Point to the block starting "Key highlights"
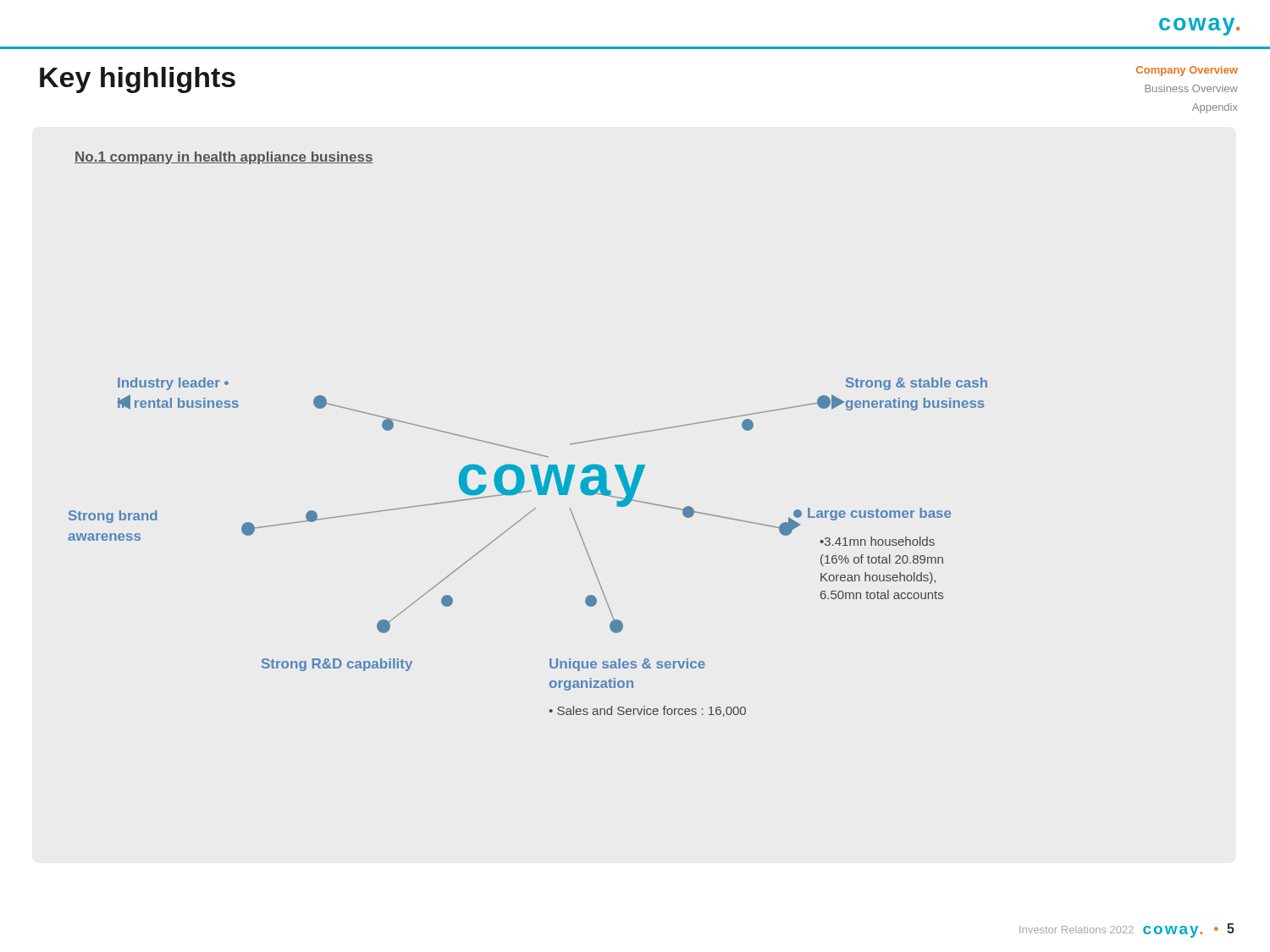The width and height of the screenshot is (1270, 952). tap(137, 77)
